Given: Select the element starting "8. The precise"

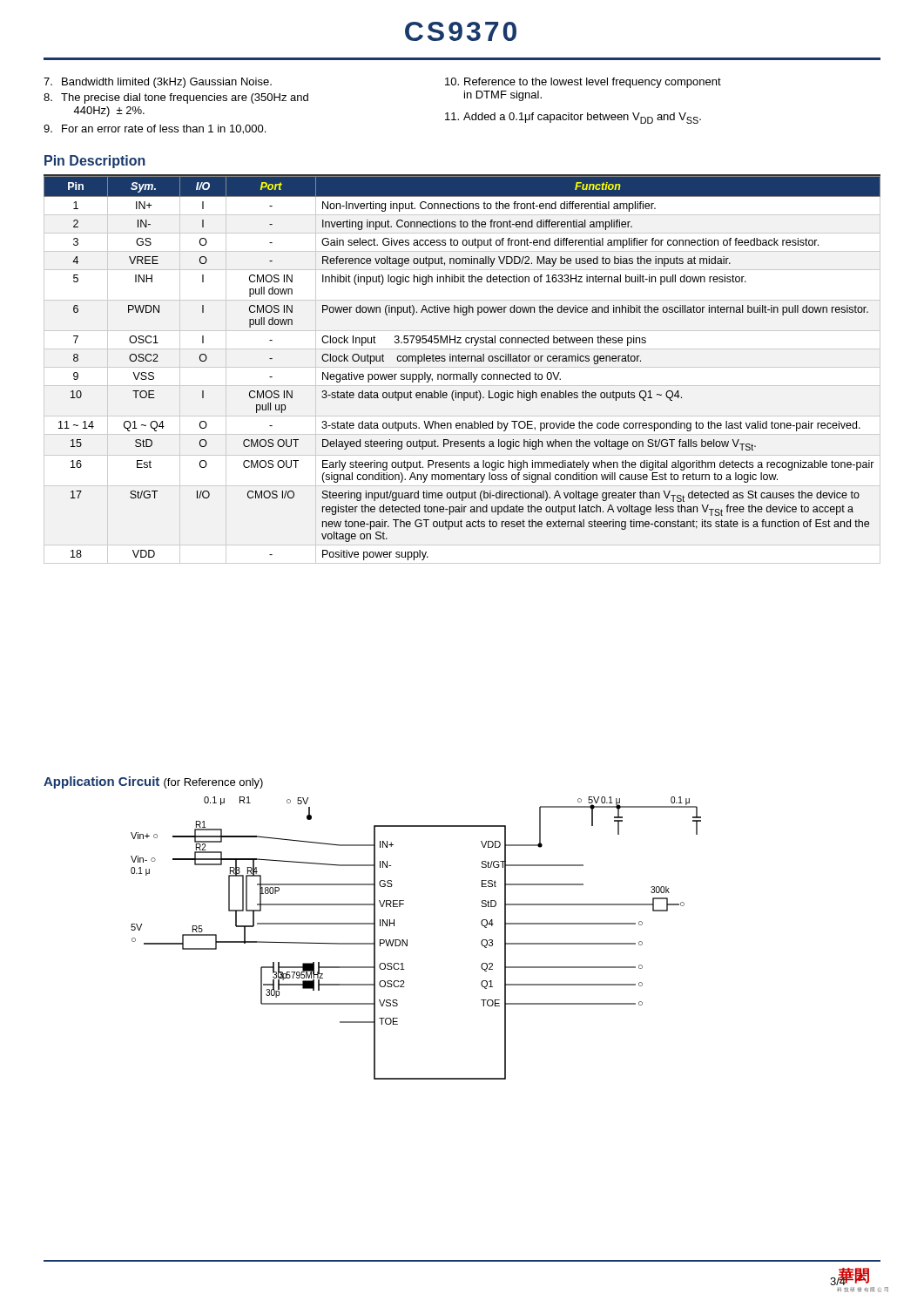Looking at the screenshot, I should pos(176,104).
